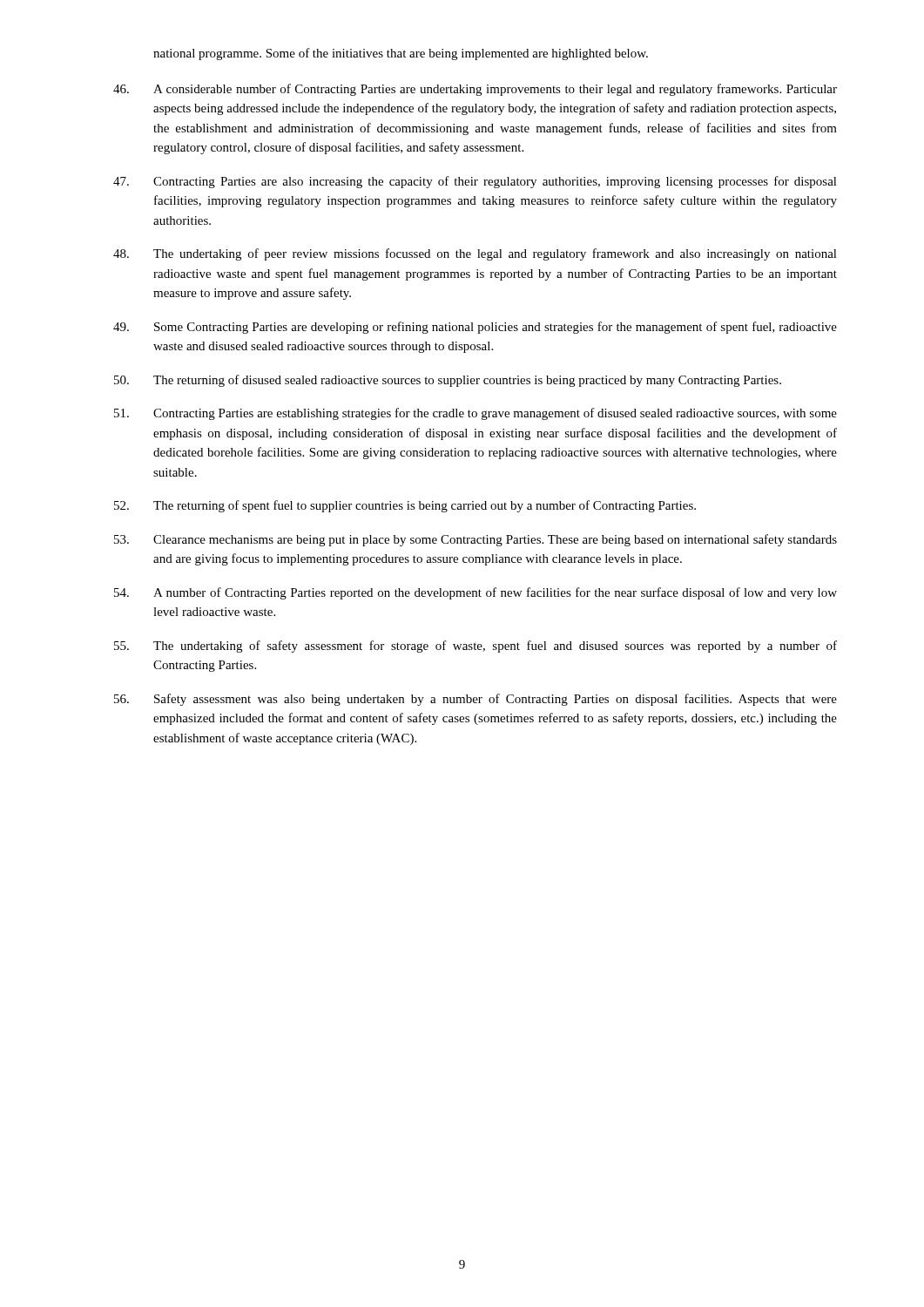Locate the block of text that opens with "52. The returning of"
Viewport: 924px width, 1307px height.
point(475,506)
